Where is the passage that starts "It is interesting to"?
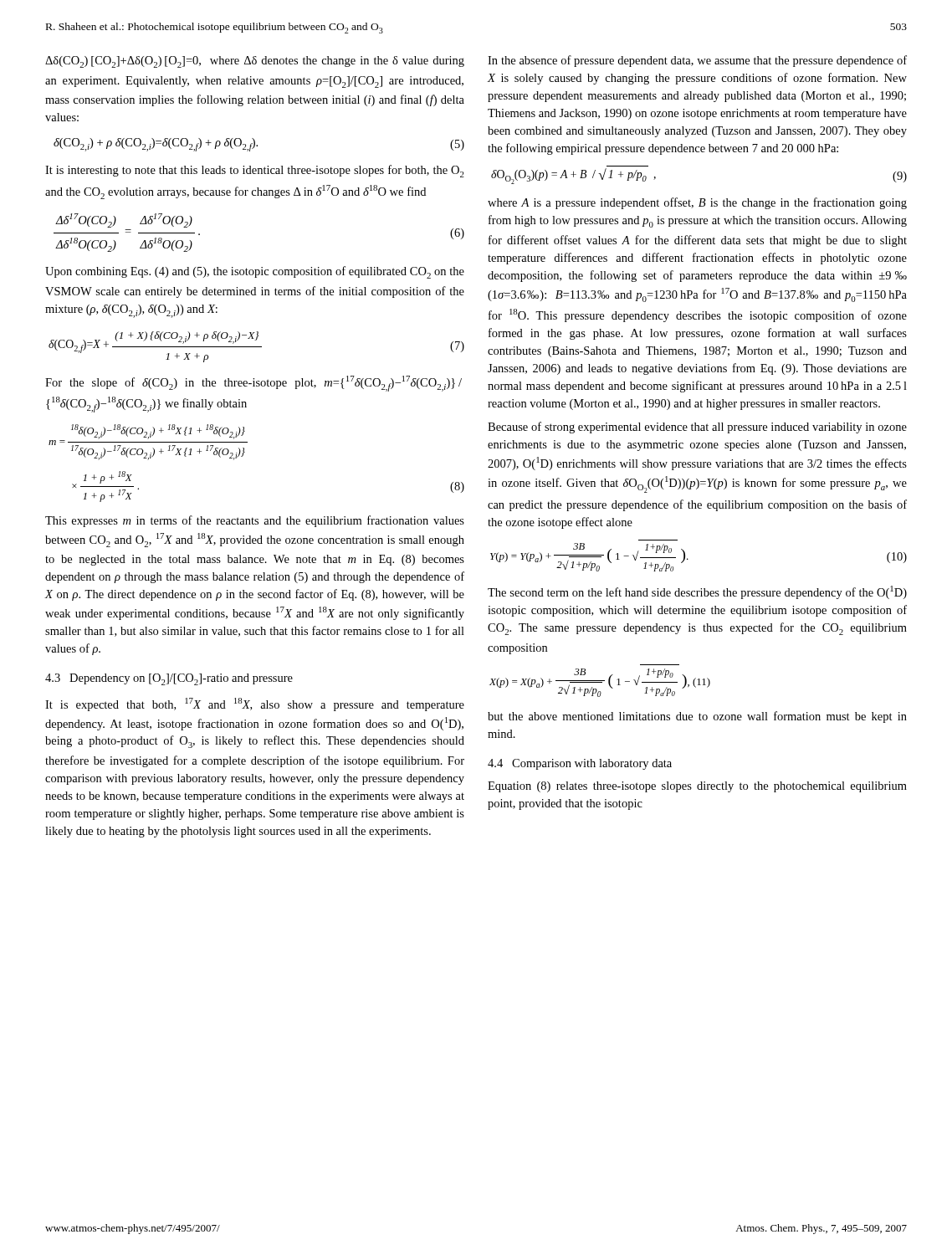 [x=255, y=182]
